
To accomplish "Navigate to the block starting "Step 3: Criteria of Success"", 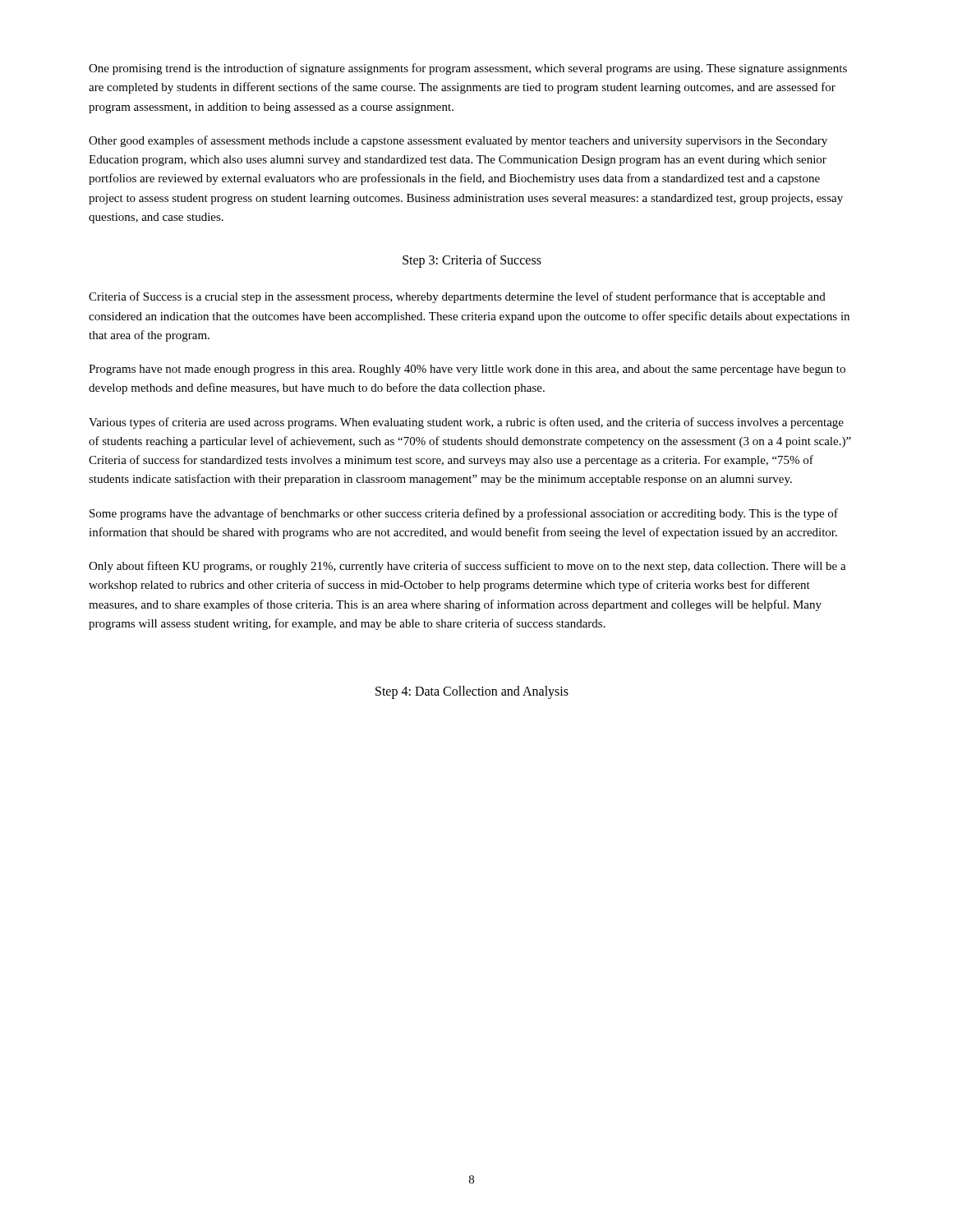I will point(472,260).
